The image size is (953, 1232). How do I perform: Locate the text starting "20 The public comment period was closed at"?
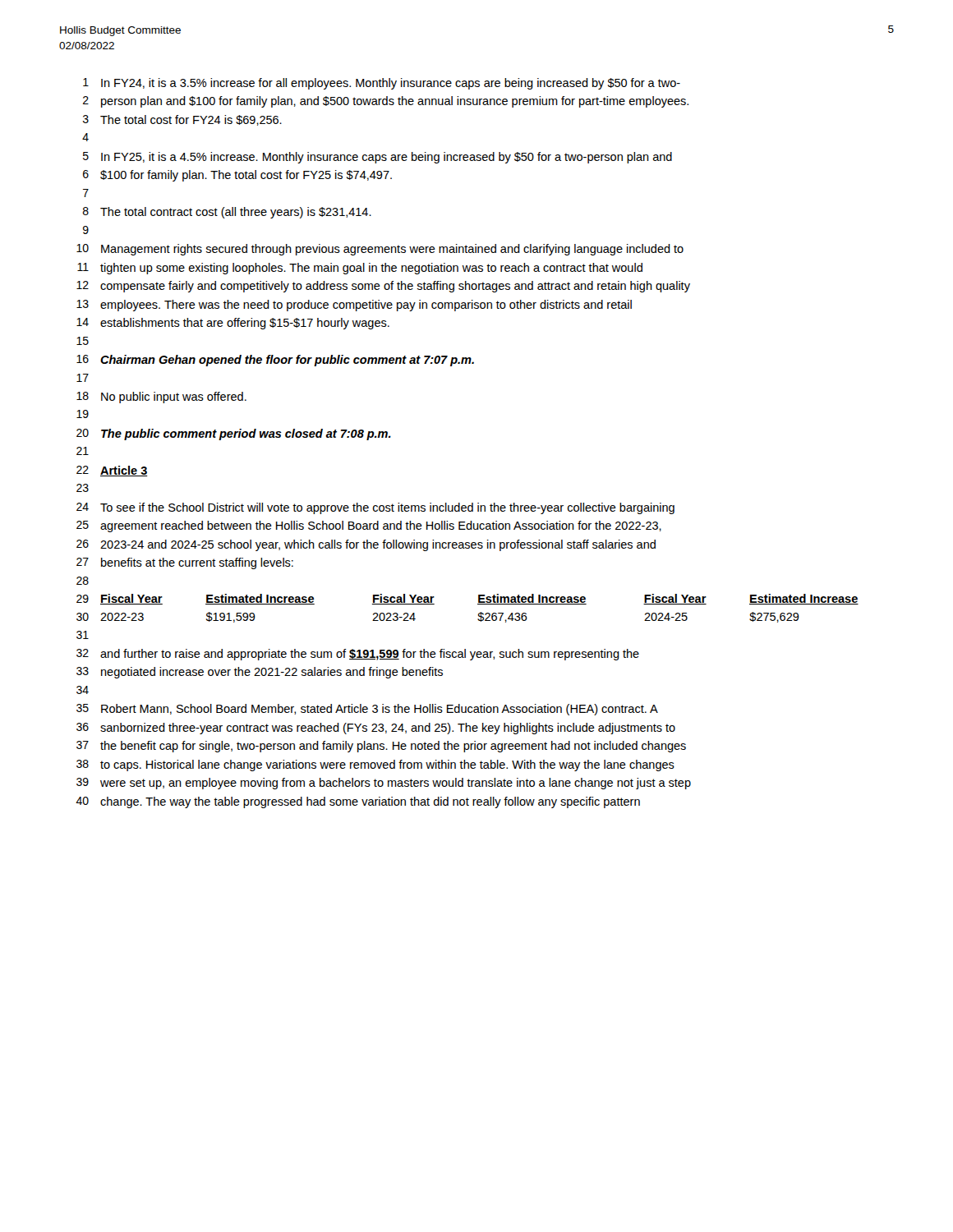pos(234,434)
